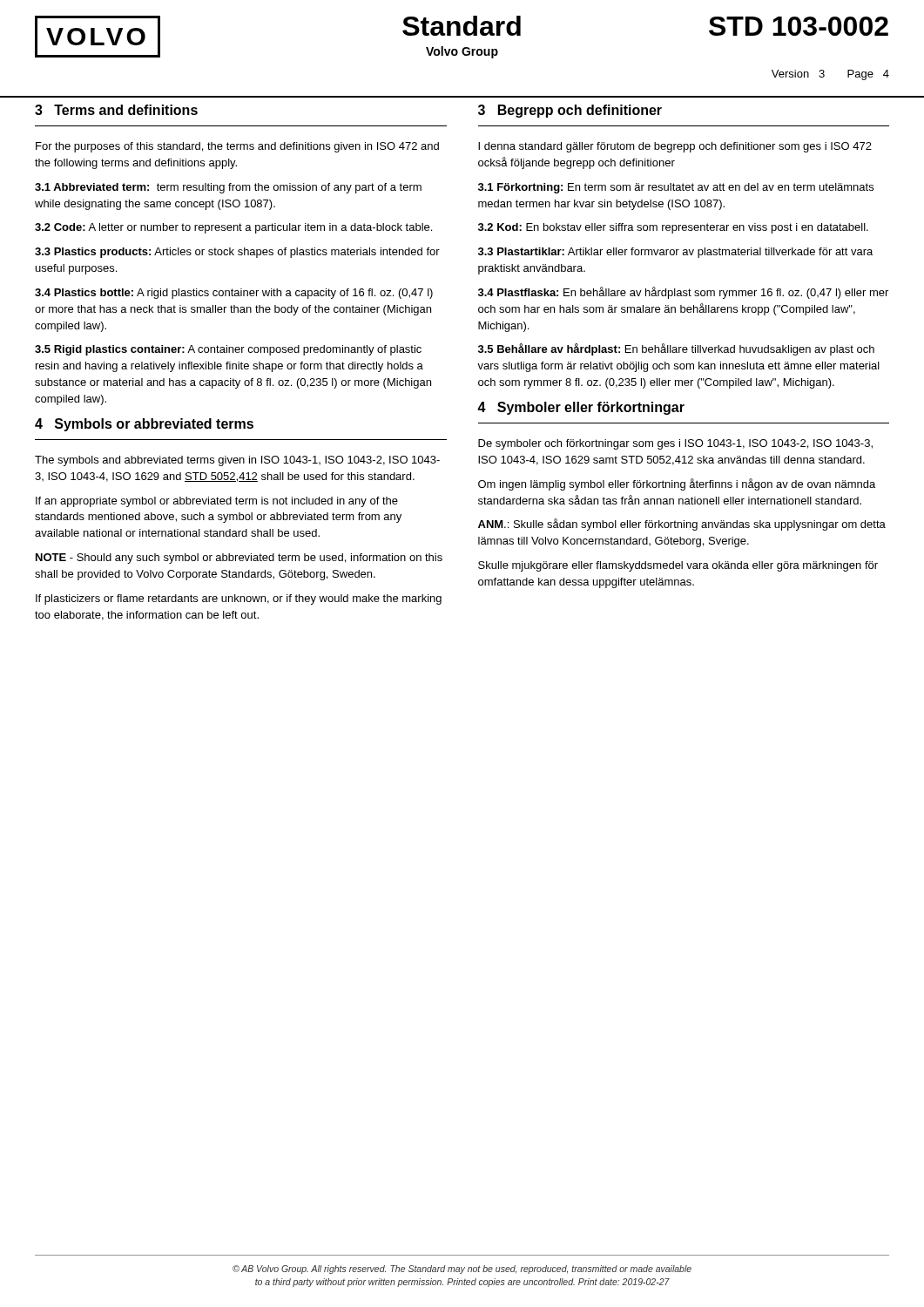Select the text block that says "Om ingen lämplig symbol eller förkortning återfinns i"
Image resolution: width=924 pixels, height=1307 pixels.
[x=677, y=492]
